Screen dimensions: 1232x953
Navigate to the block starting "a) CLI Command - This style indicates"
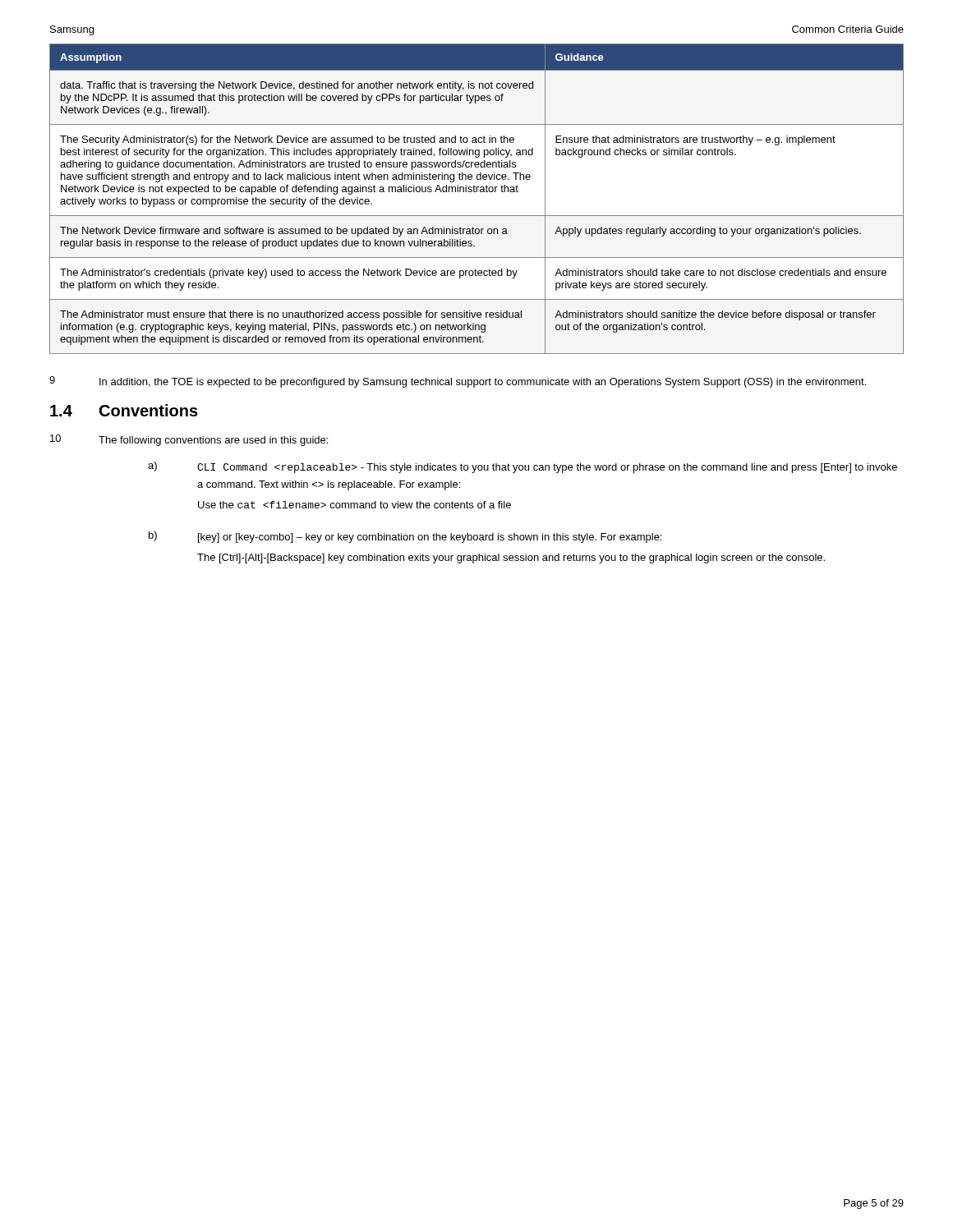523,467
